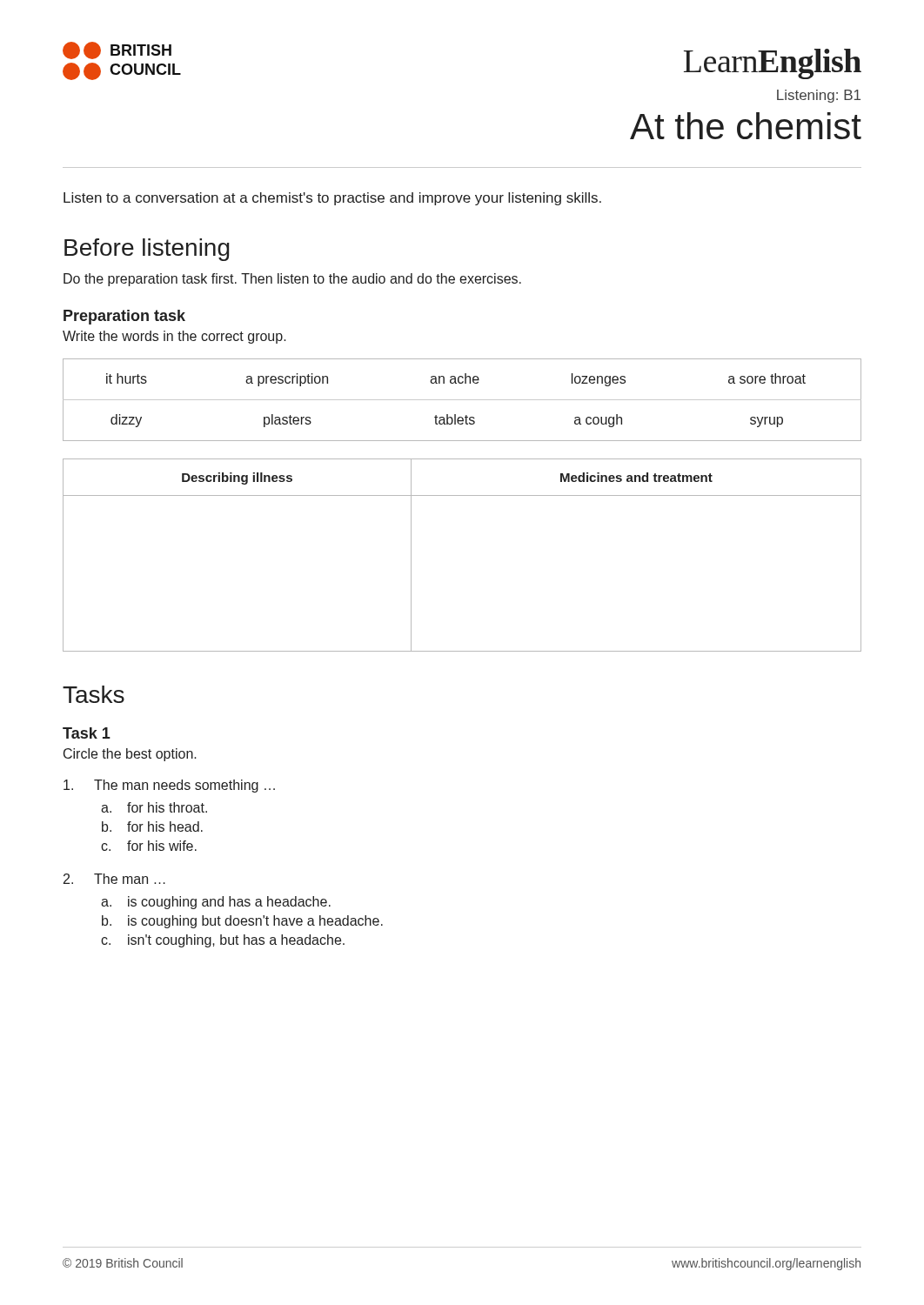Screen dimensions: 1305x924
Task: Point to the passage starting "Listen to a conversation at a"
Action: [333, 198]
